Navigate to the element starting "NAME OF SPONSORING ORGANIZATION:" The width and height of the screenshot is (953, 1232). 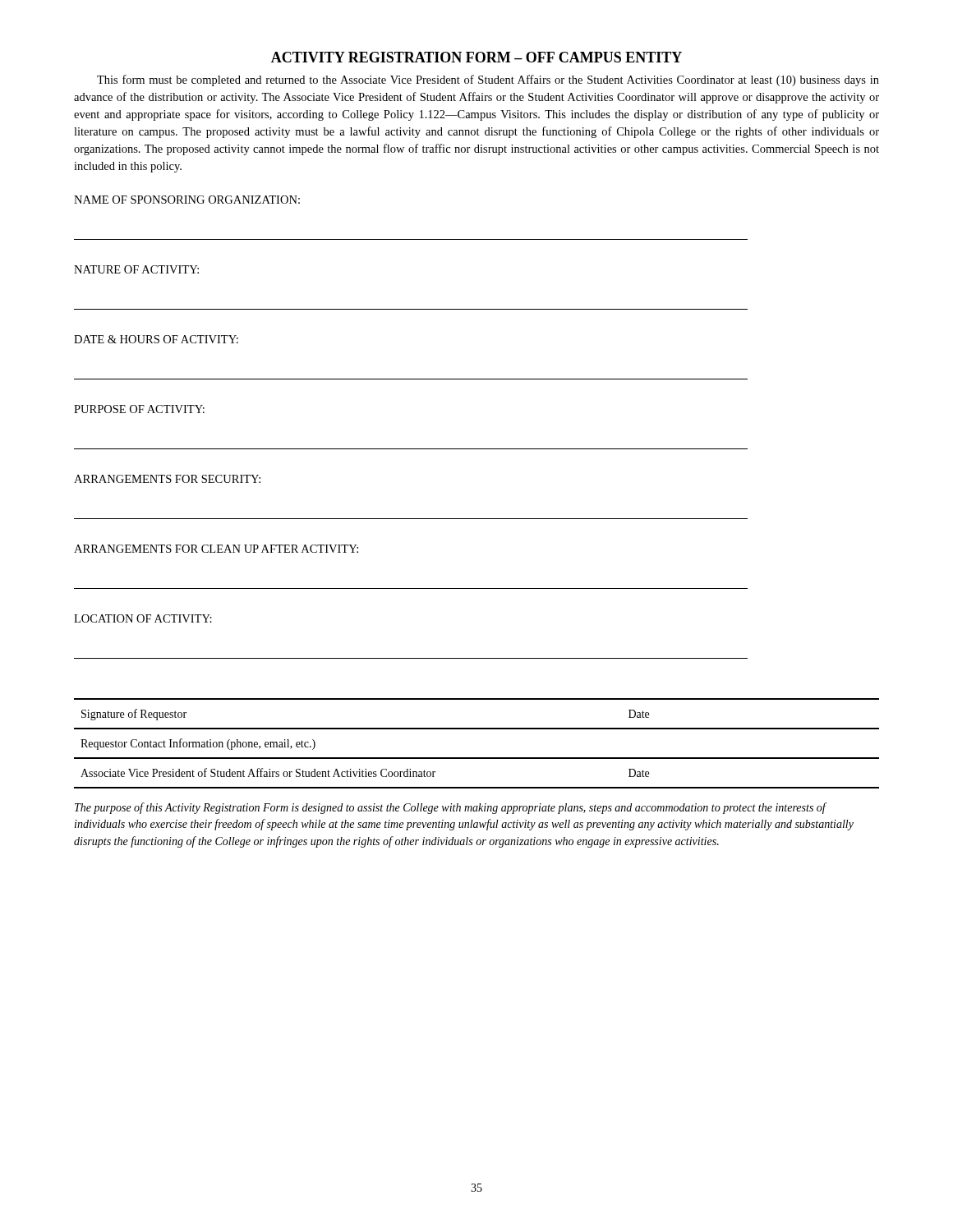[x=187, y=200]
